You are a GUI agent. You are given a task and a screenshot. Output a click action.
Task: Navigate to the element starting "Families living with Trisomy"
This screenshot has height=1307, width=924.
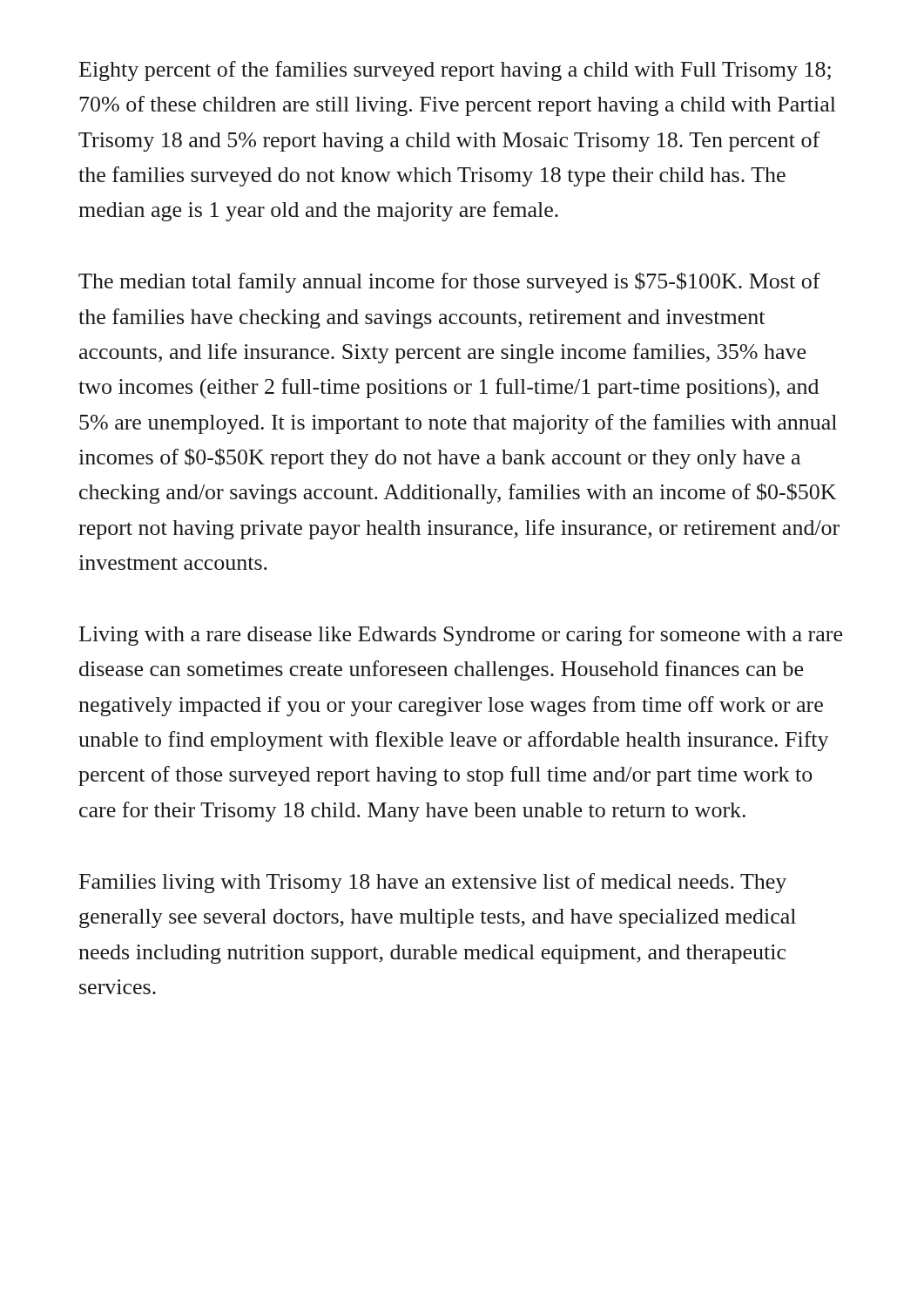(x=437, y=934)
